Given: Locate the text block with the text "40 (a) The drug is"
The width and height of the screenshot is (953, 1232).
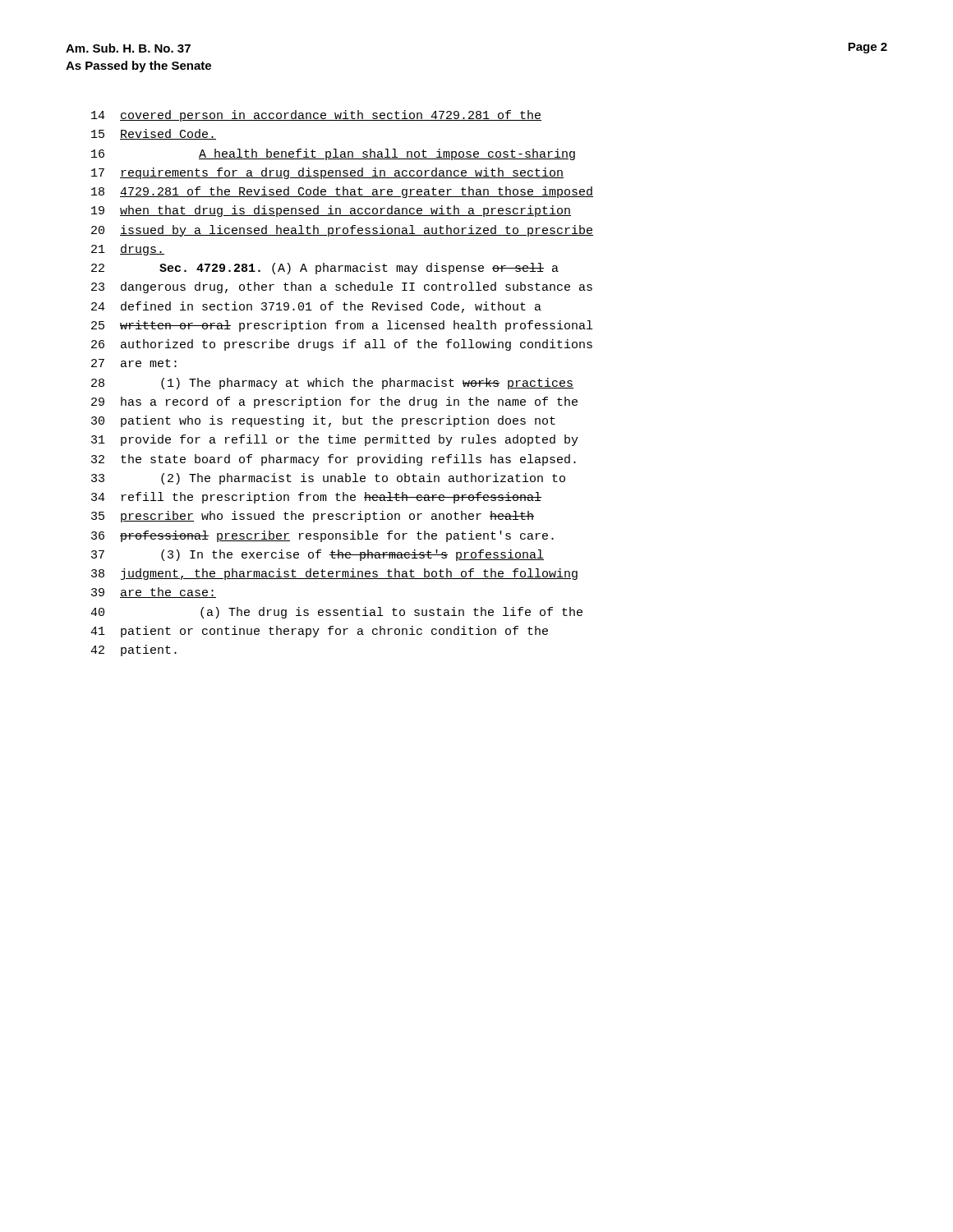Looking at the screenshot, I should coord(476,632).
